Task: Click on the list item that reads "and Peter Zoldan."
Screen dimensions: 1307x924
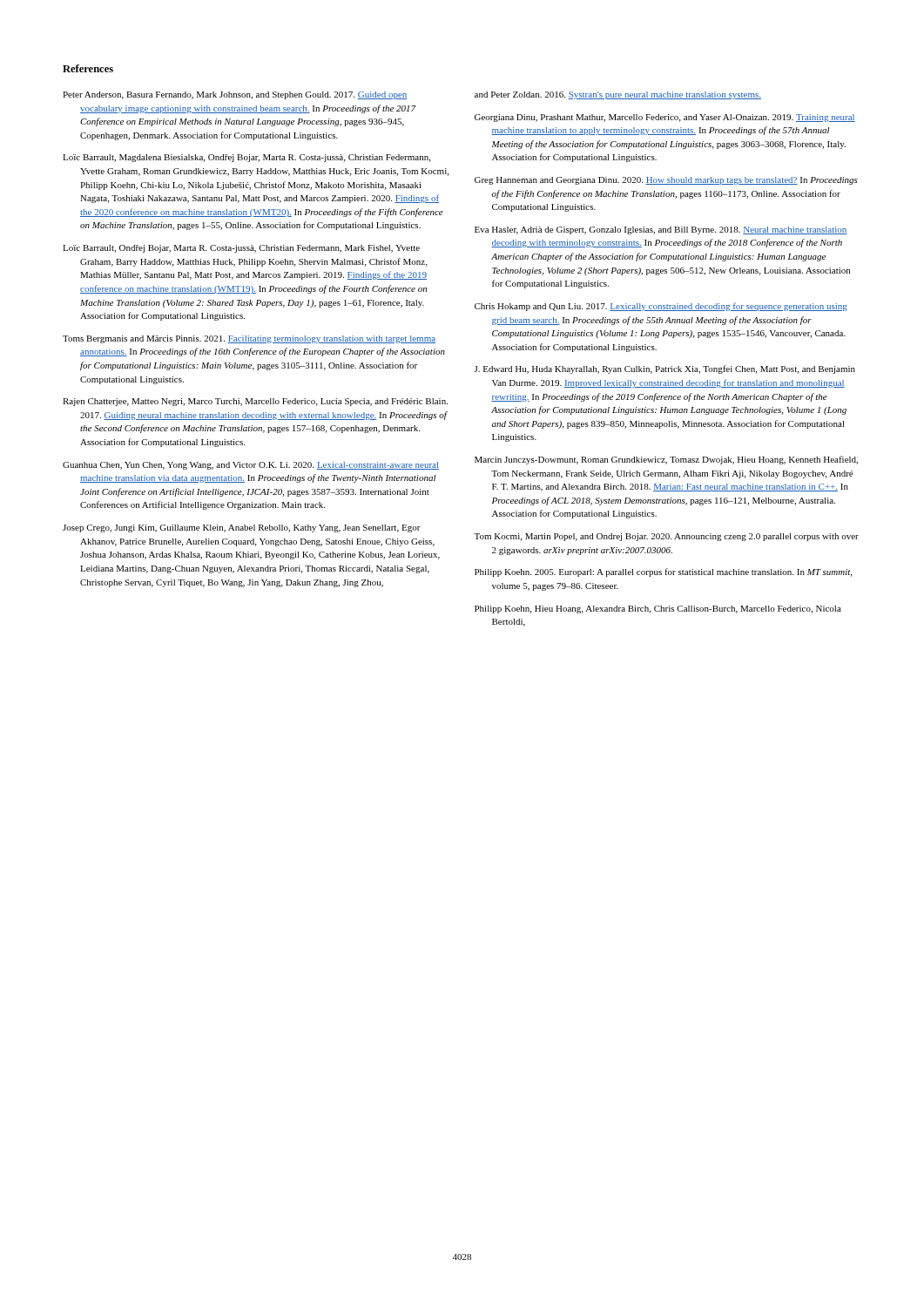Action: [x=618, y=94]
